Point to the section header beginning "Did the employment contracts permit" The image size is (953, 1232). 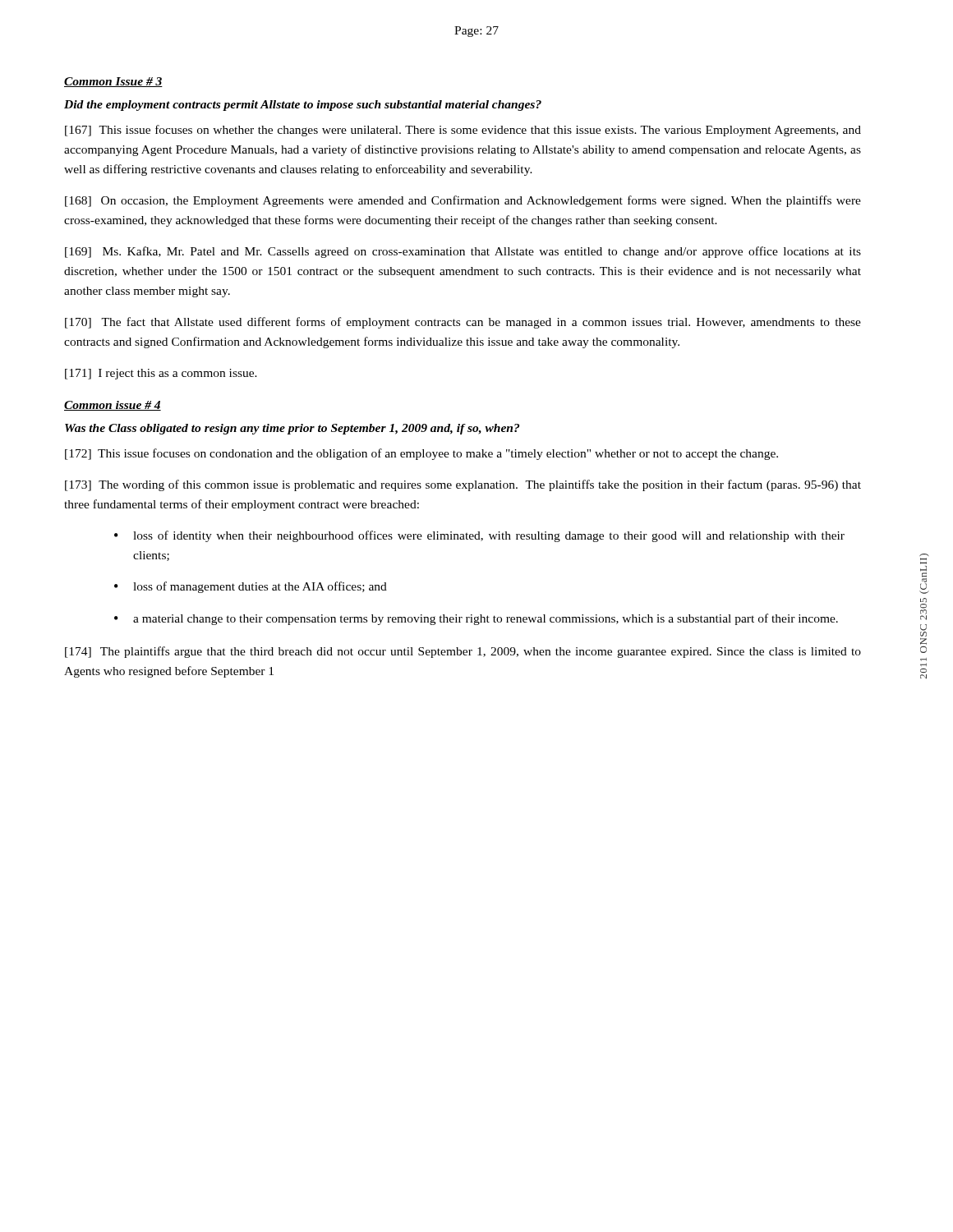(x=303, y=104)
